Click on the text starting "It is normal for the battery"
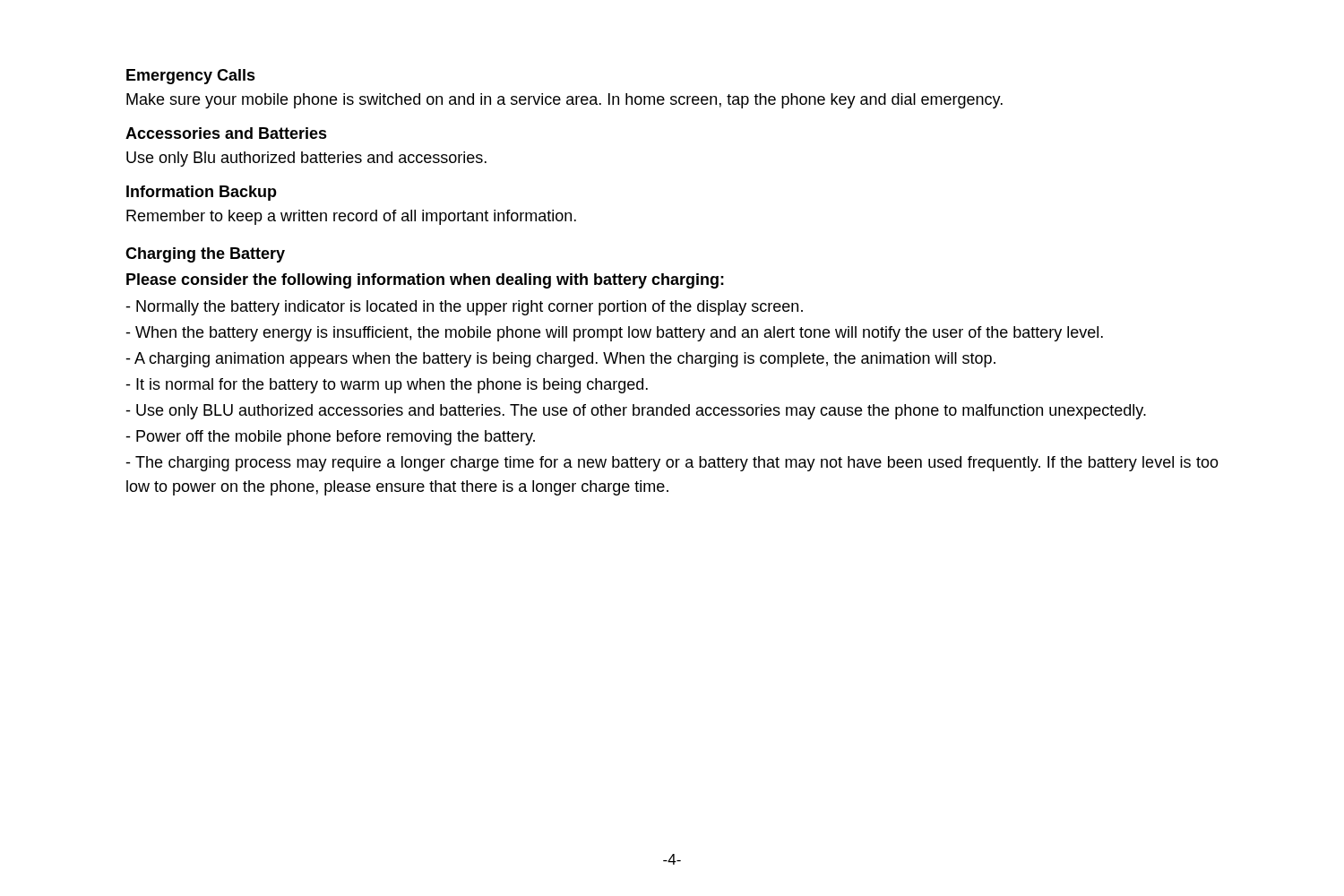 point(387,384)
